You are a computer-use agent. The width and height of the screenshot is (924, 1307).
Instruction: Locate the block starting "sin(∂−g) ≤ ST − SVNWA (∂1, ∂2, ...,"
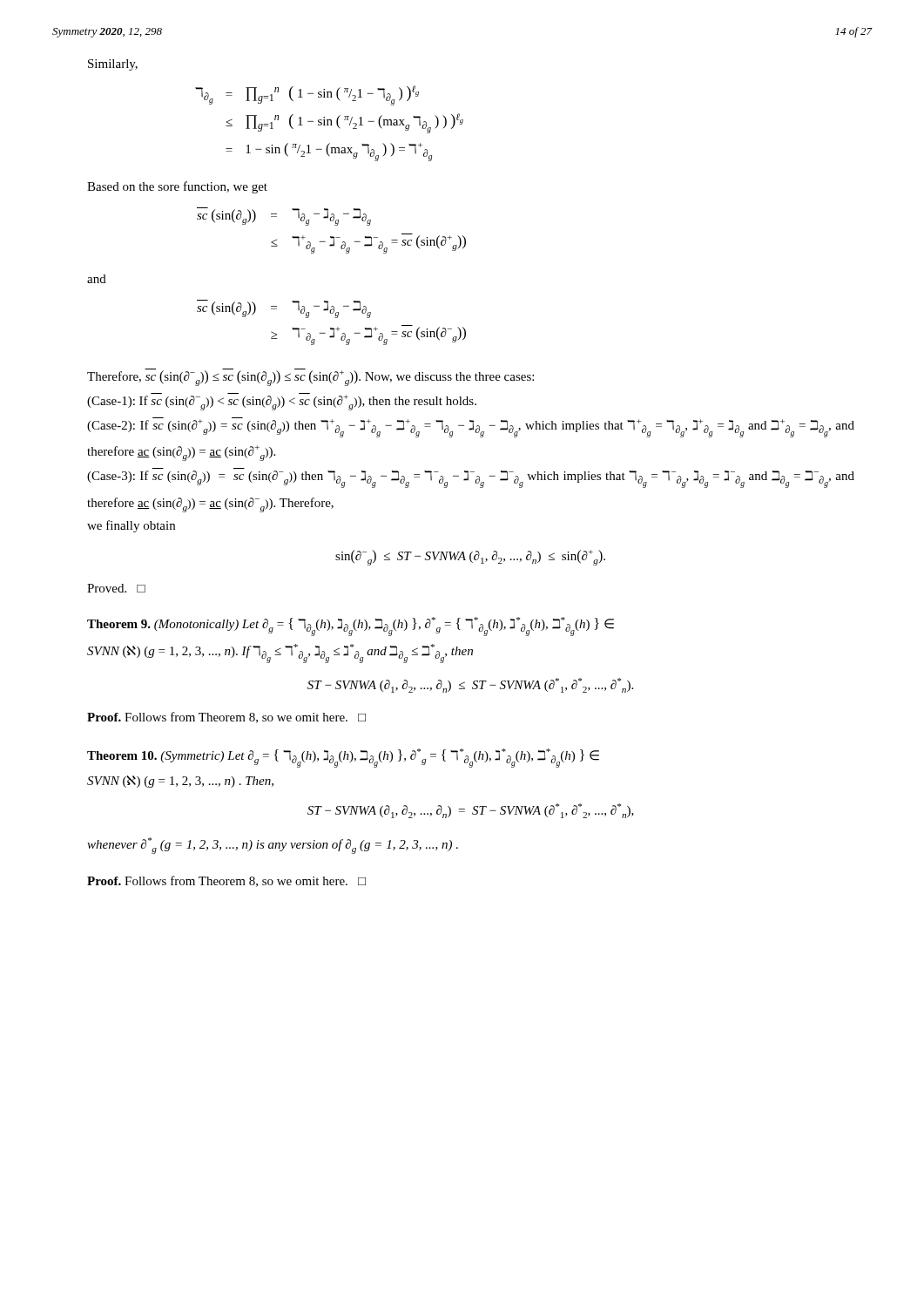click(x=471, y=556)
